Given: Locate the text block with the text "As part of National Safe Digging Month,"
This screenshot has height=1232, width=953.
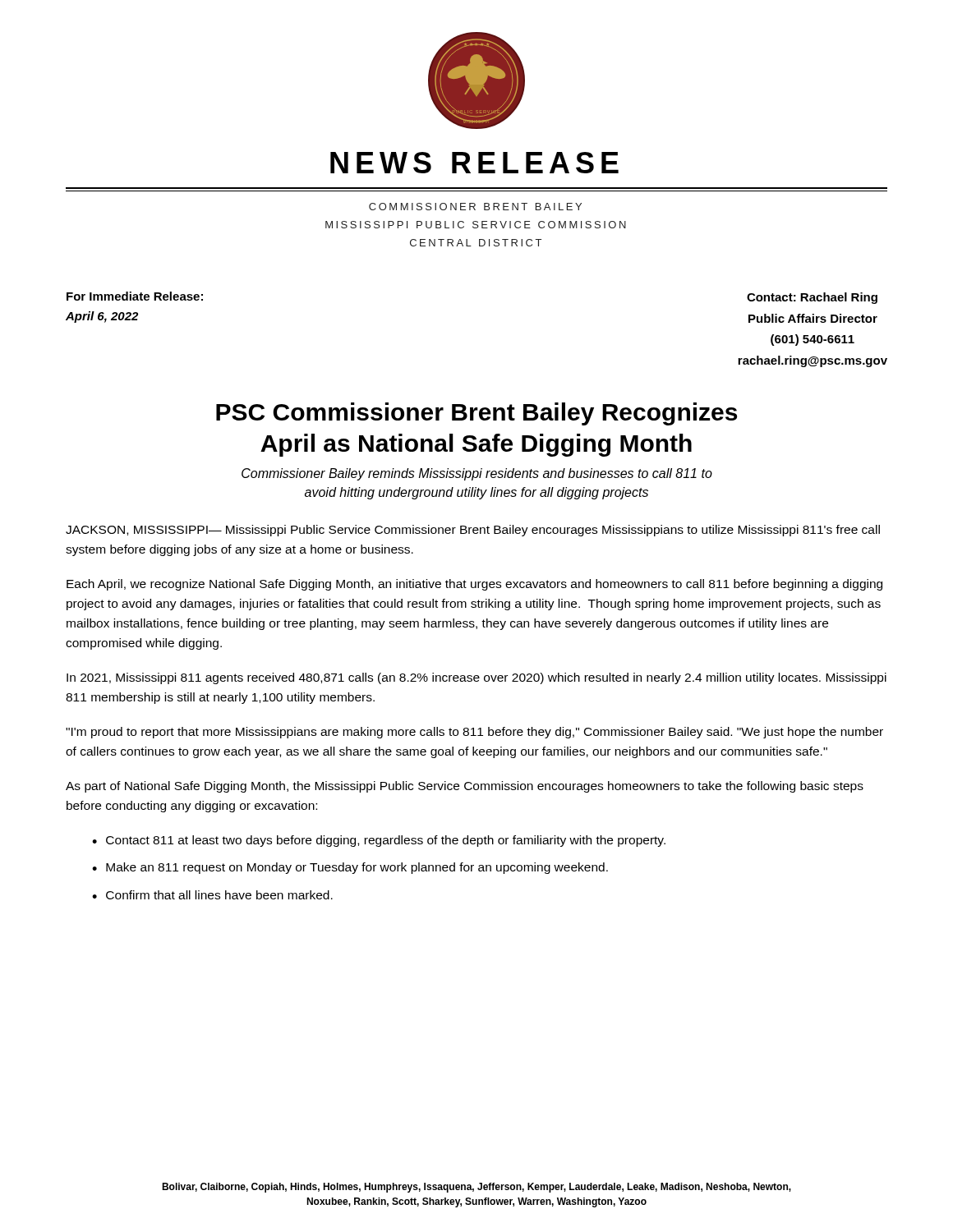Looking at the screenshot, I should [465, 796].
